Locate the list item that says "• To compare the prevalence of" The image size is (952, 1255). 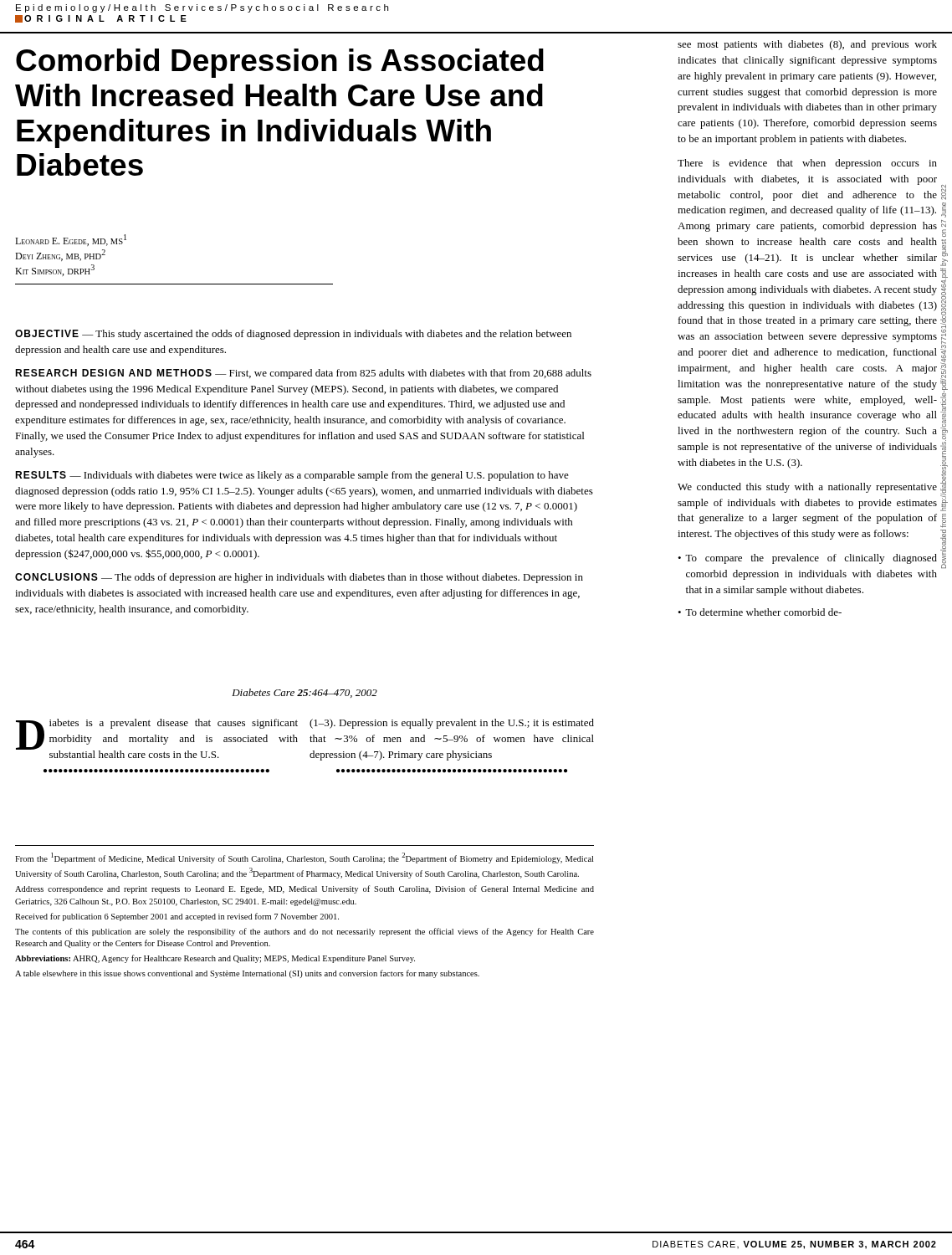tap(807, 574)
